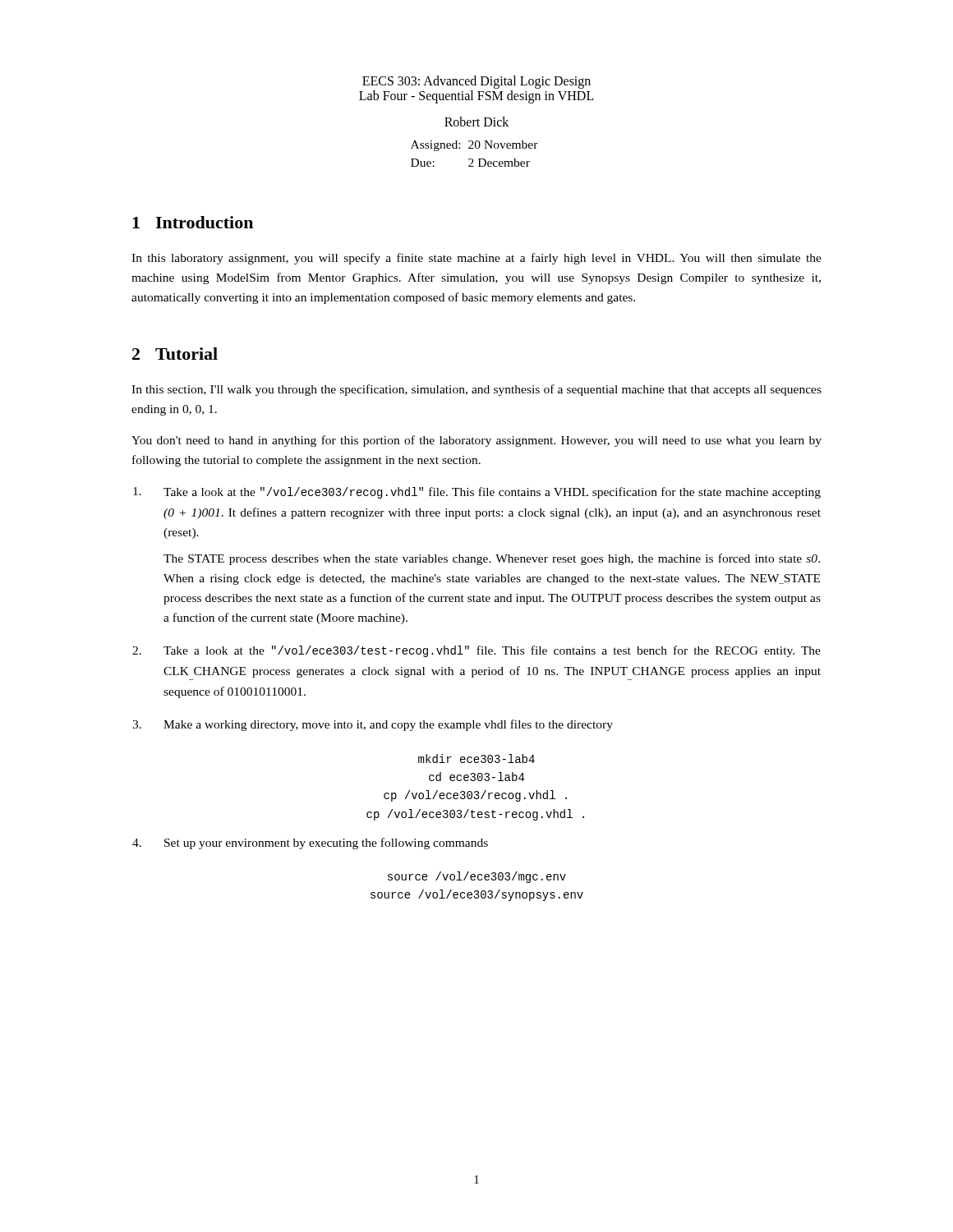Viewport: 953px width, 1232px height.
Task: Find the list item containing "Take a look at the "/vol/ece303/recog.vhdl" file. This"
Action: pos(476,555)
